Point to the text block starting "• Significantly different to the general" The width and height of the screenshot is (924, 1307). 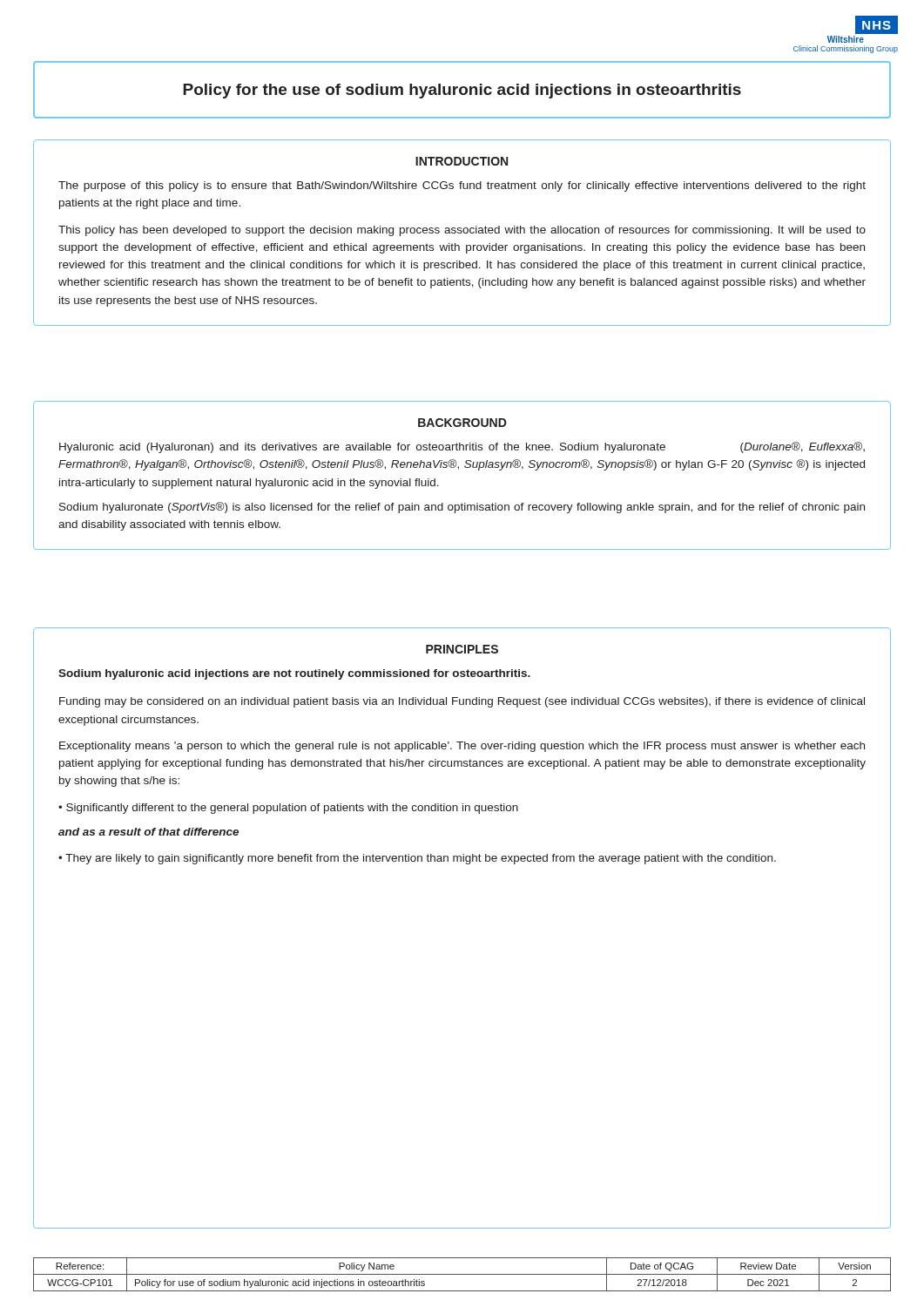point(288,807)
